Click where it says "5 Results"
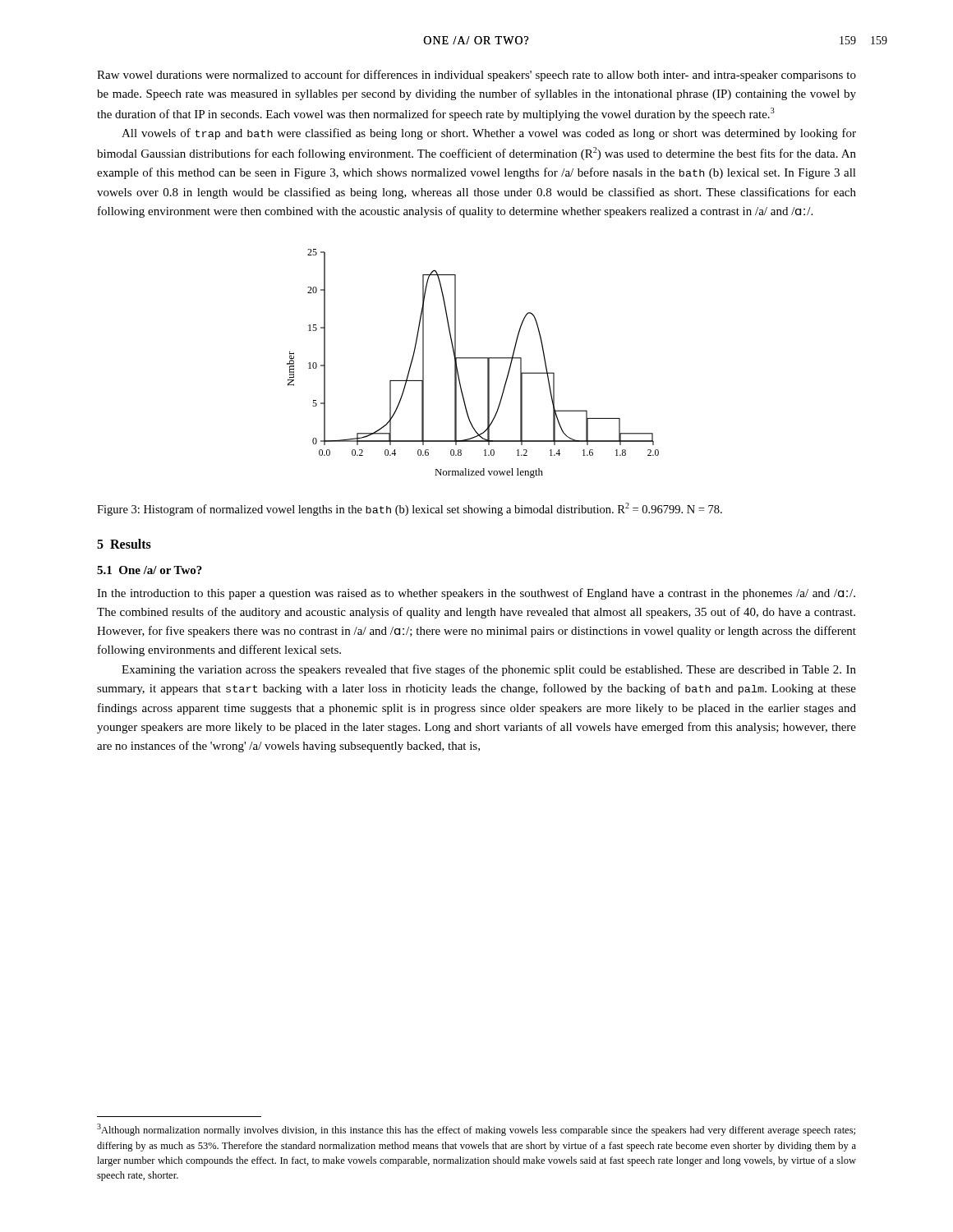 [x=124, y=544]
